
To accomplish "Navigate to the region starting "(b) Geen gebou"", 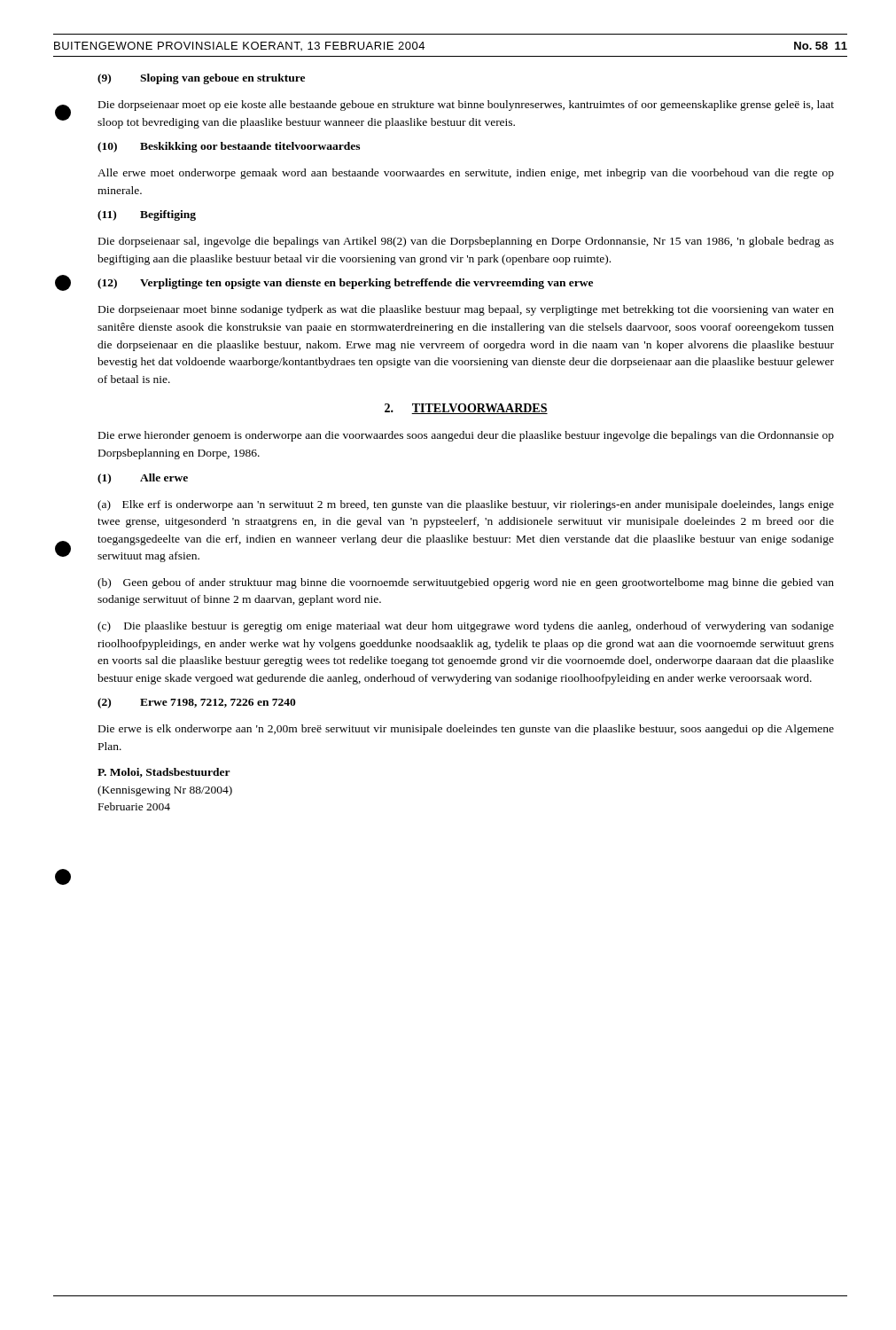I will tap(466, 591).
